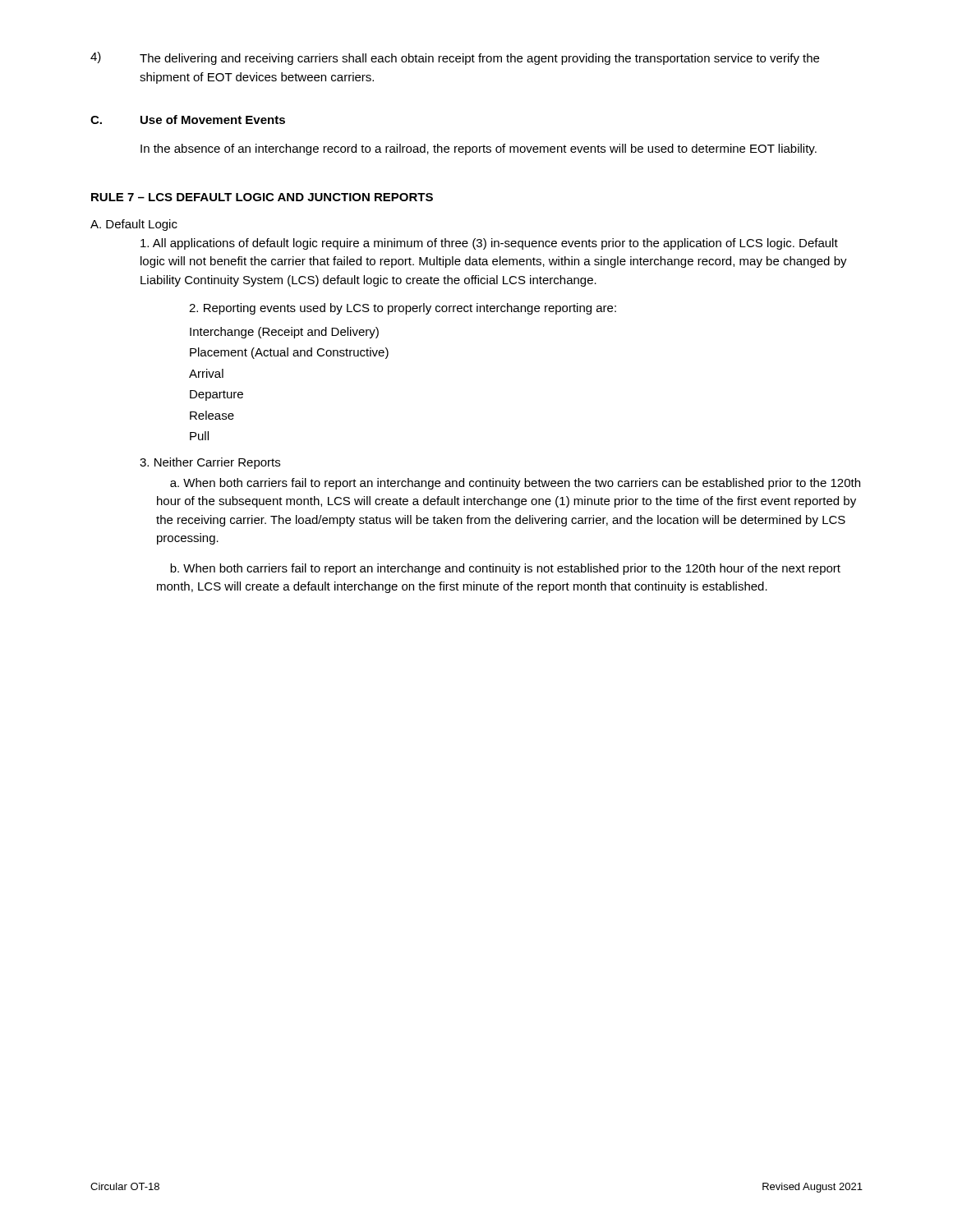Image resolution: width=953 pixels, height=1232 pixels.
Task: Where is the passage that starts "4) The delivering and receiving carriers"?
Action: pyautogui.click(x=476, y=68)
